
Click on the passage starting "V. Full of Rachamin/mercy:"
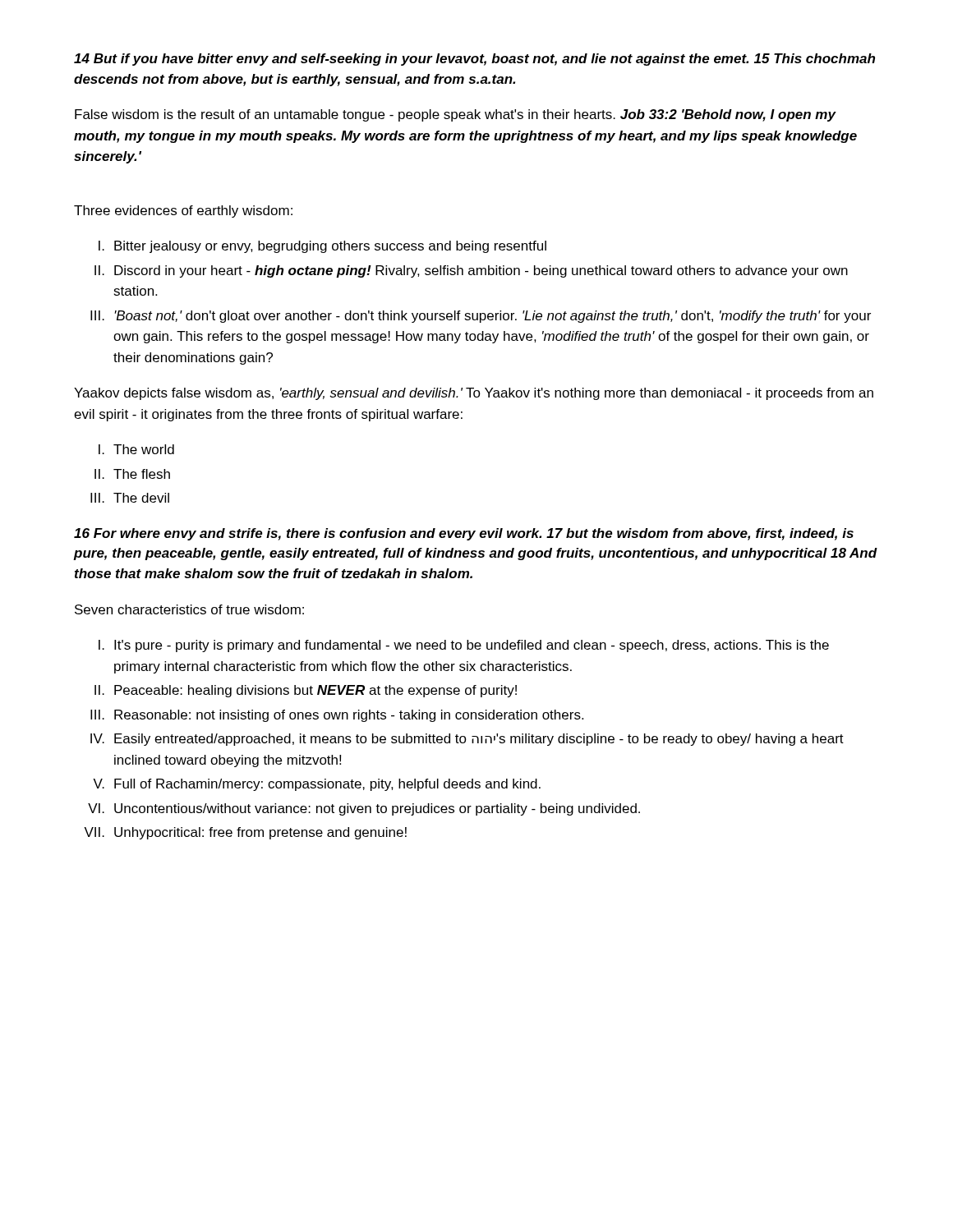(x=476, y=784)
